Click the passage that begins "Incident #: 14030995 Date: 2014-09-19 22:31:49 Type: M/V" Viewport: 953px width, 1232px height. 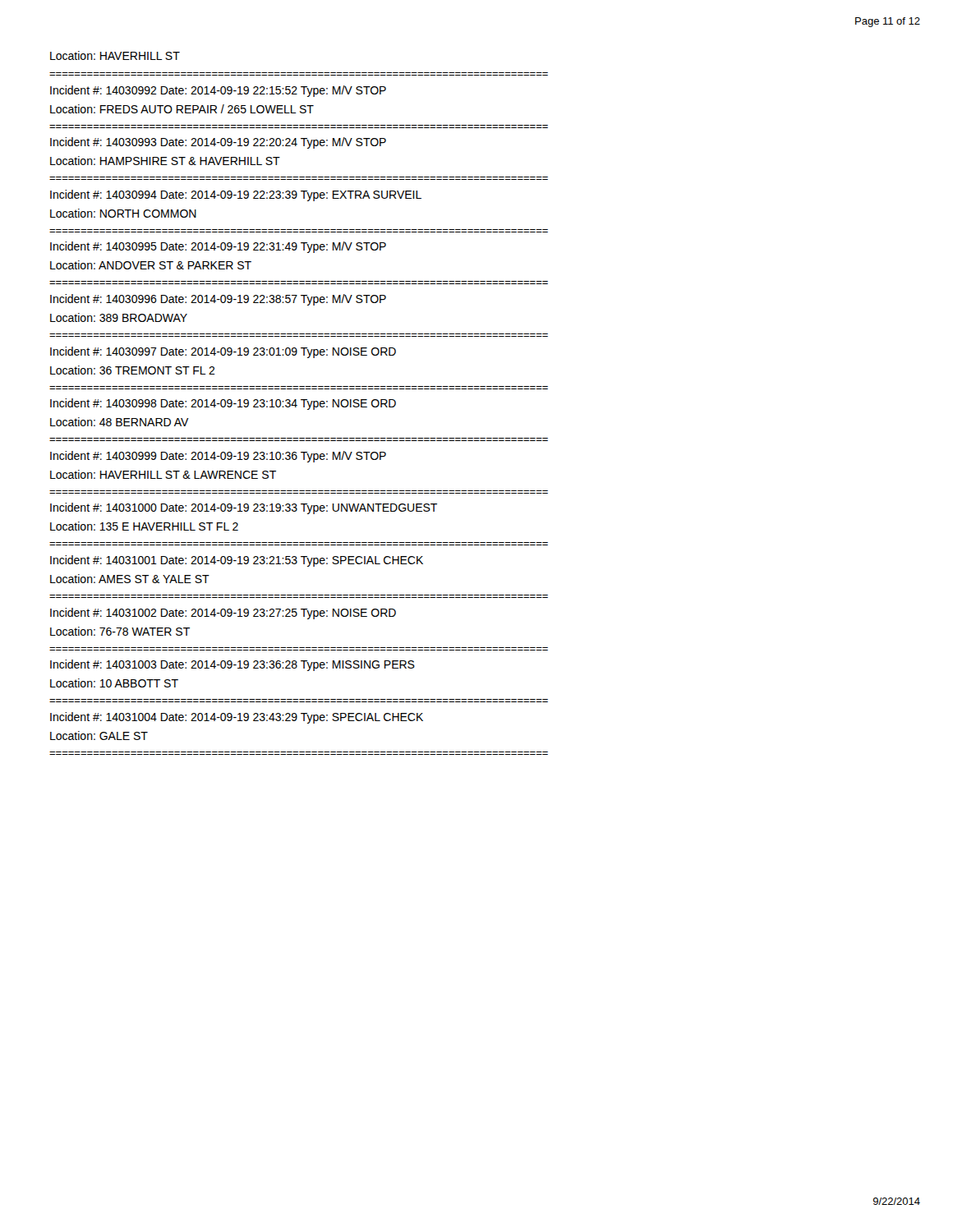click(x=218, y=247)
